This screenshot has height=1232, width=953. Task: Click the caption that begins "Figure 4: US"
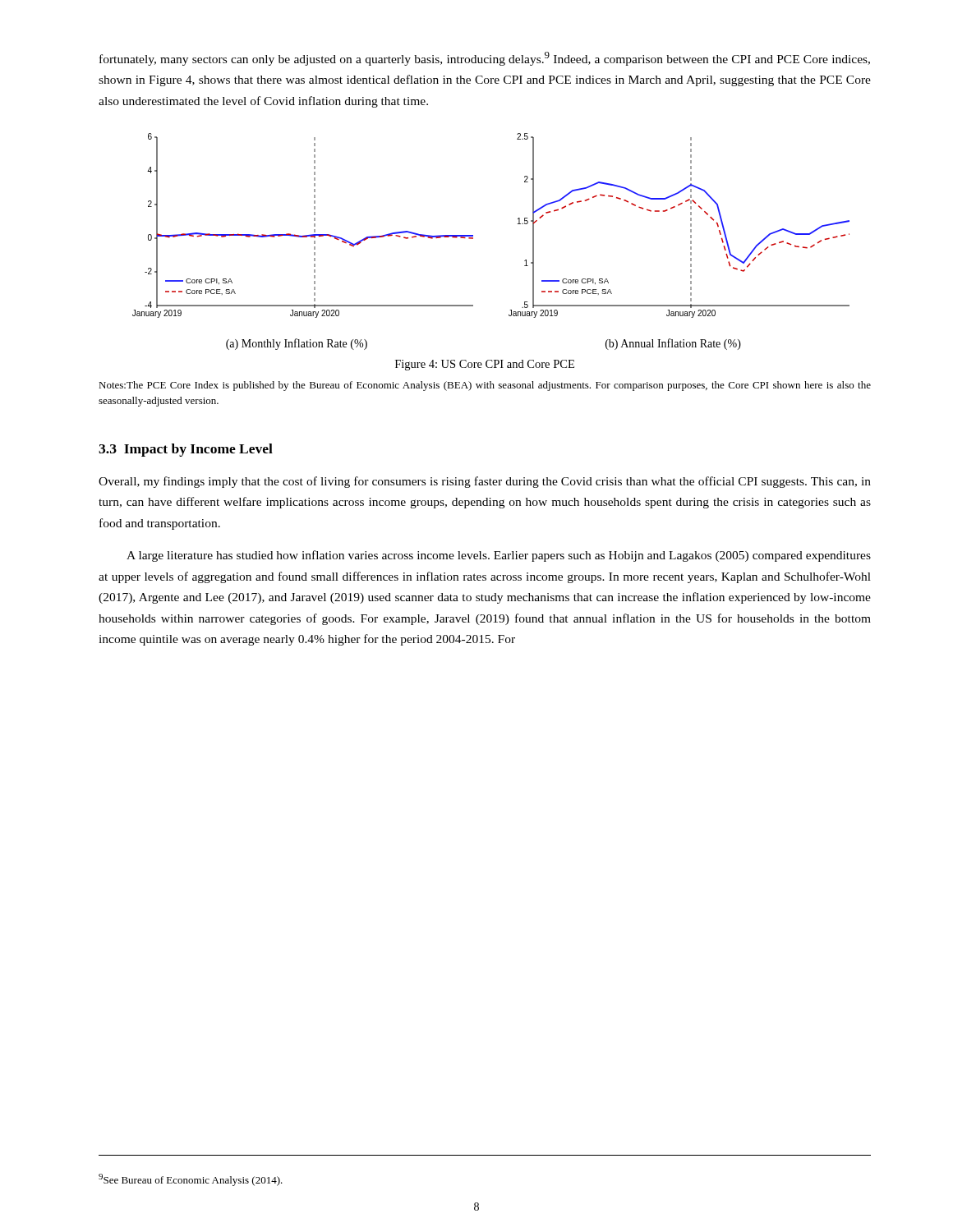(x=485, y=365)
